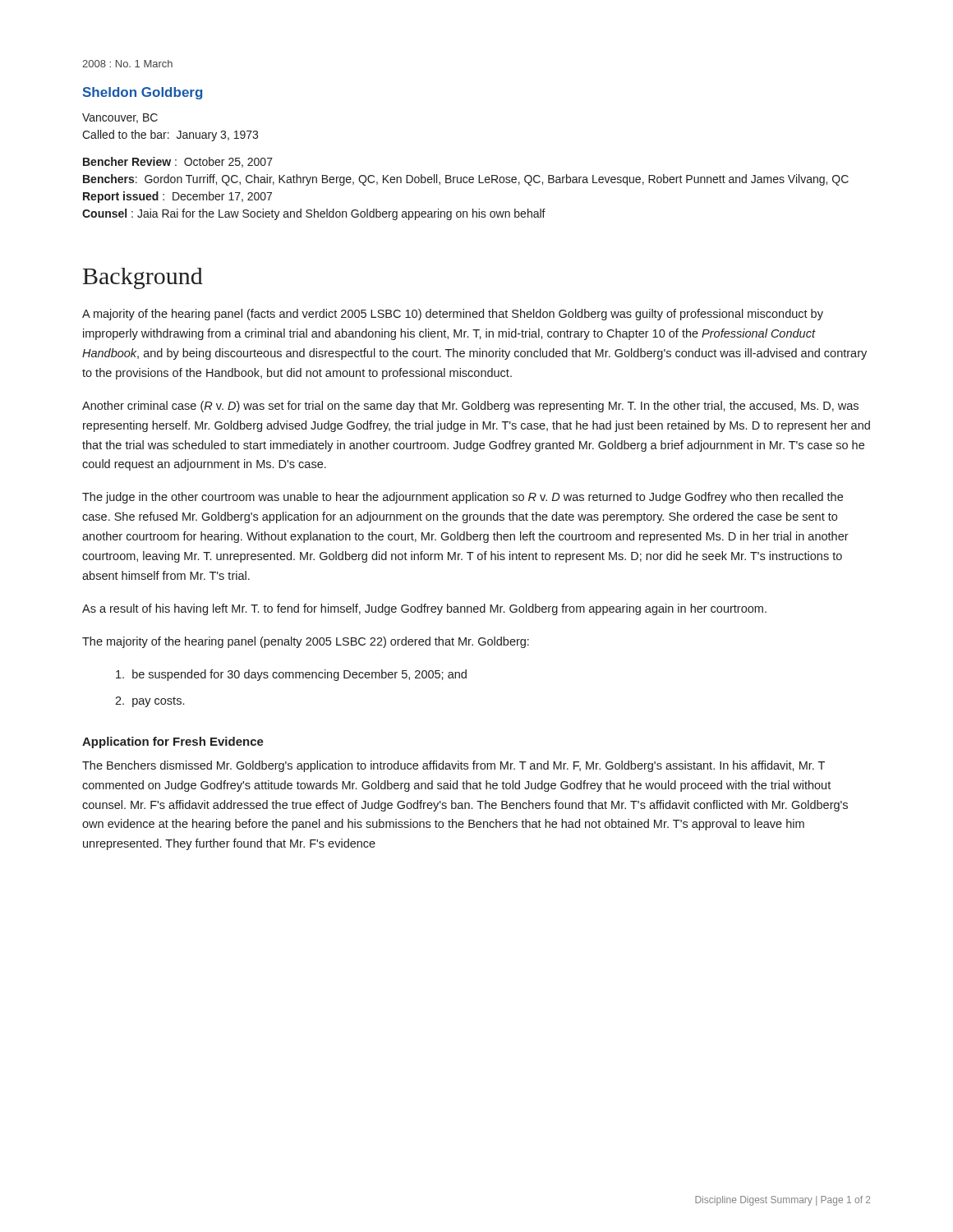Find the block starting "Application for Fresh Evidence"
The height and width of the screenshot is (1232, 953).
point(173,741)
